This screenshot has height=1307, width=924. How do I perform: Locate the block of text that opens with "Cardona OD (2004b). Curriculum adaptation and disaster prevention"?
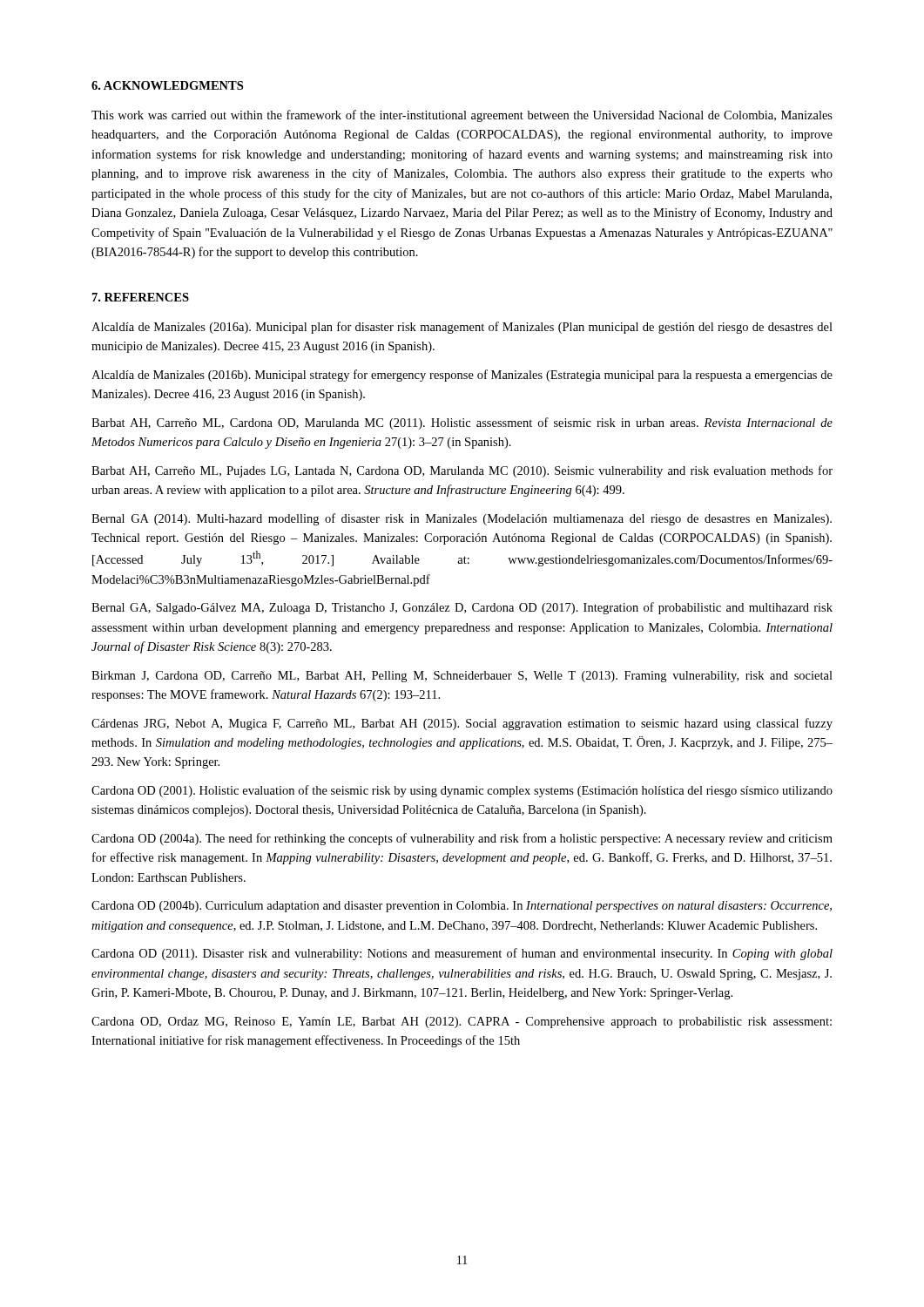(x=462, y=915)
